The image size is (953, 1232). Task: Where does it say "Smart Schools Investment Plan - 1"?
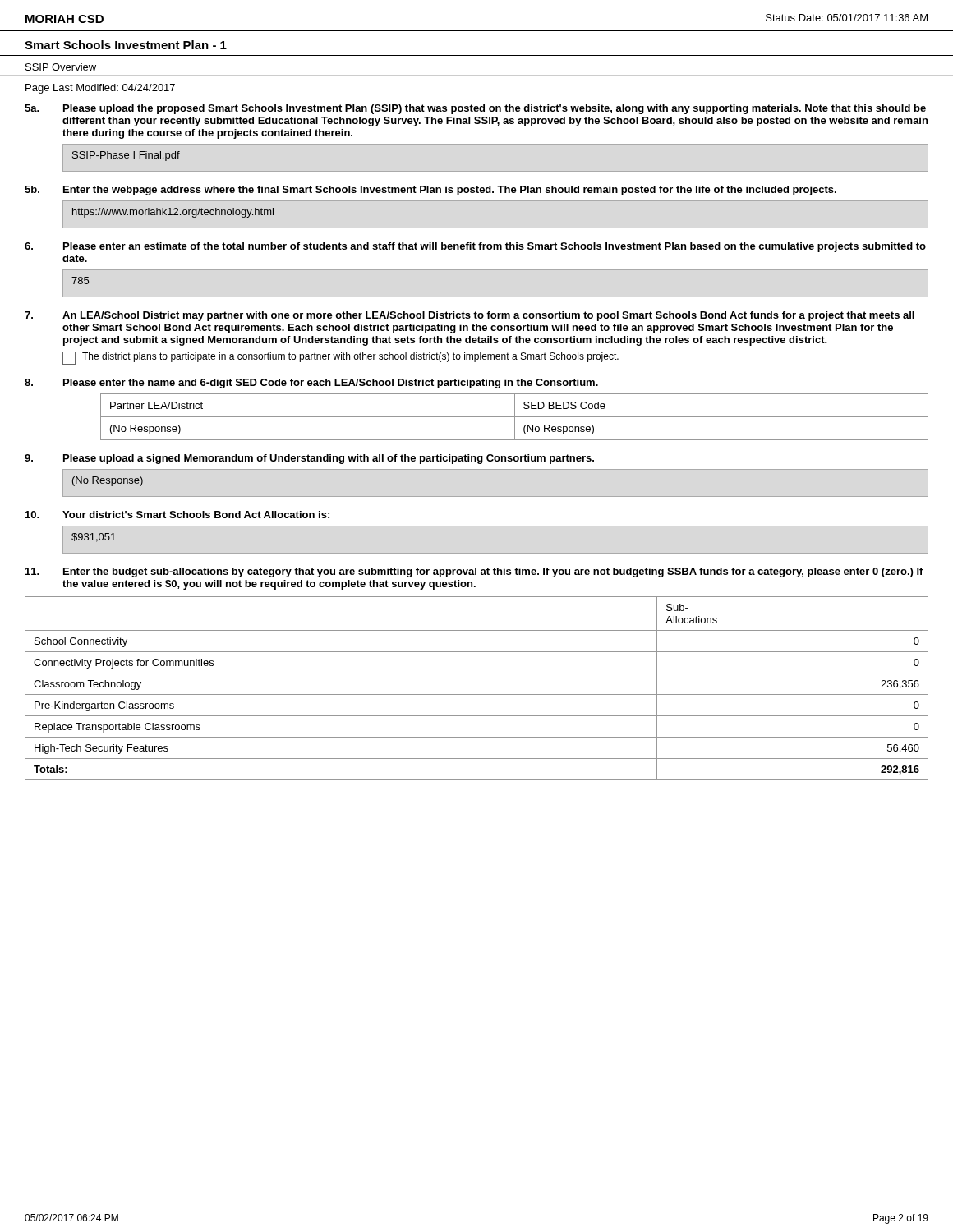pyautogui.click(x=126, y=45)
